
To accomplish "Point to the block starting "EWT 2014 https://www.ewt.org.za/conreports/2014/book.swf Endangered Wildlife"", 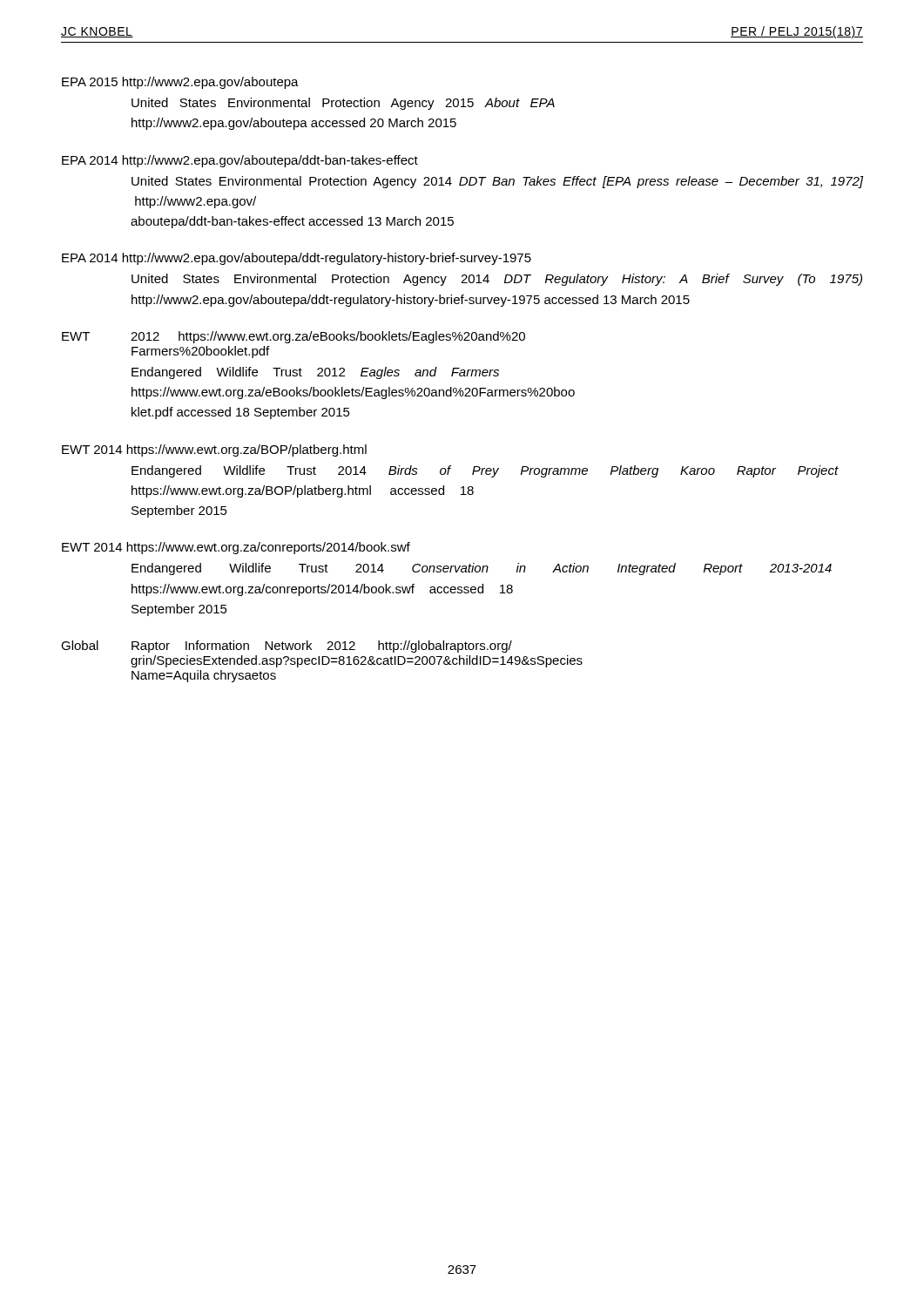I will pyautogui.click(x=462, y=579).
